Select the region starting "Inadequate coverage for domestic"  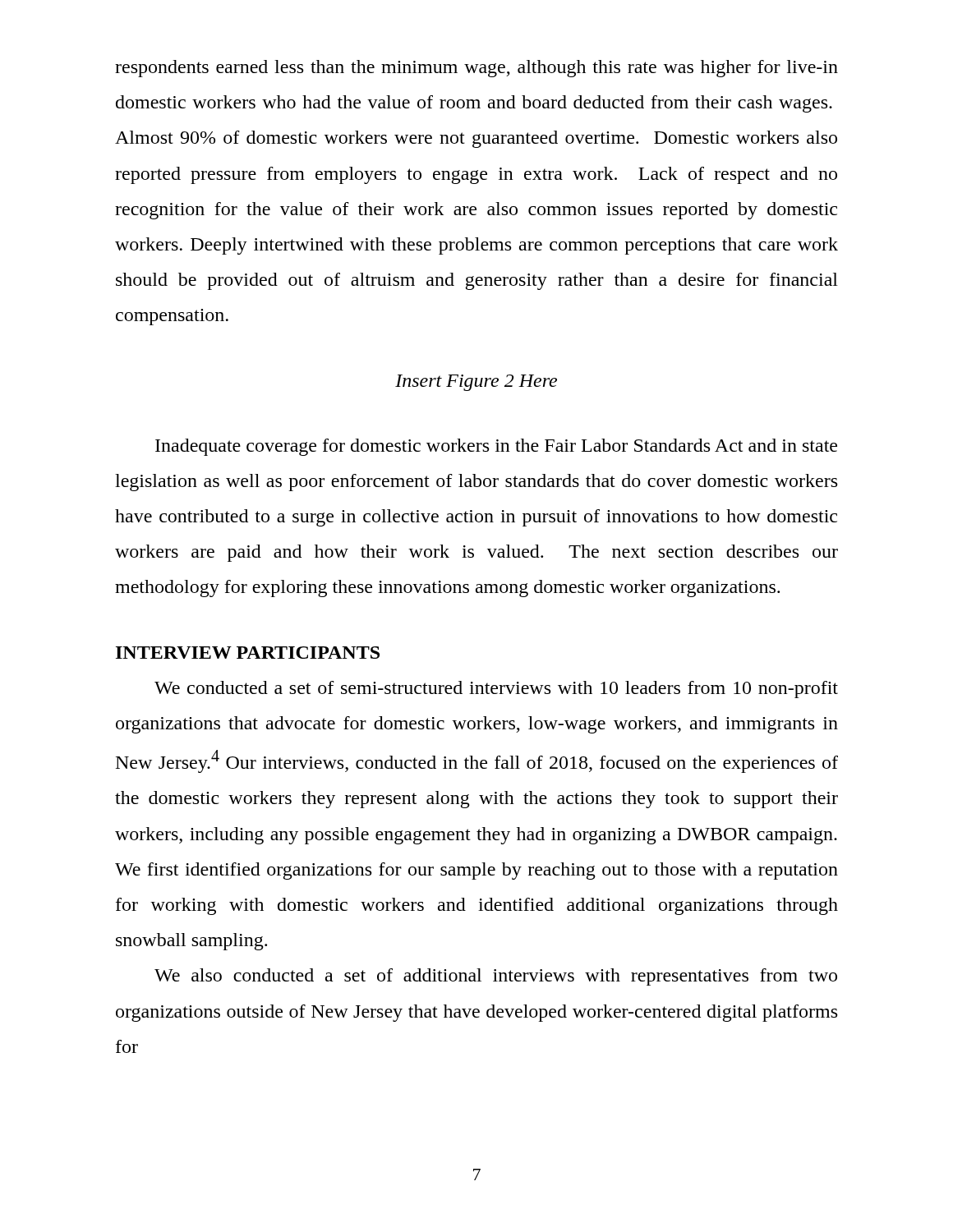(x=476, y=516)
